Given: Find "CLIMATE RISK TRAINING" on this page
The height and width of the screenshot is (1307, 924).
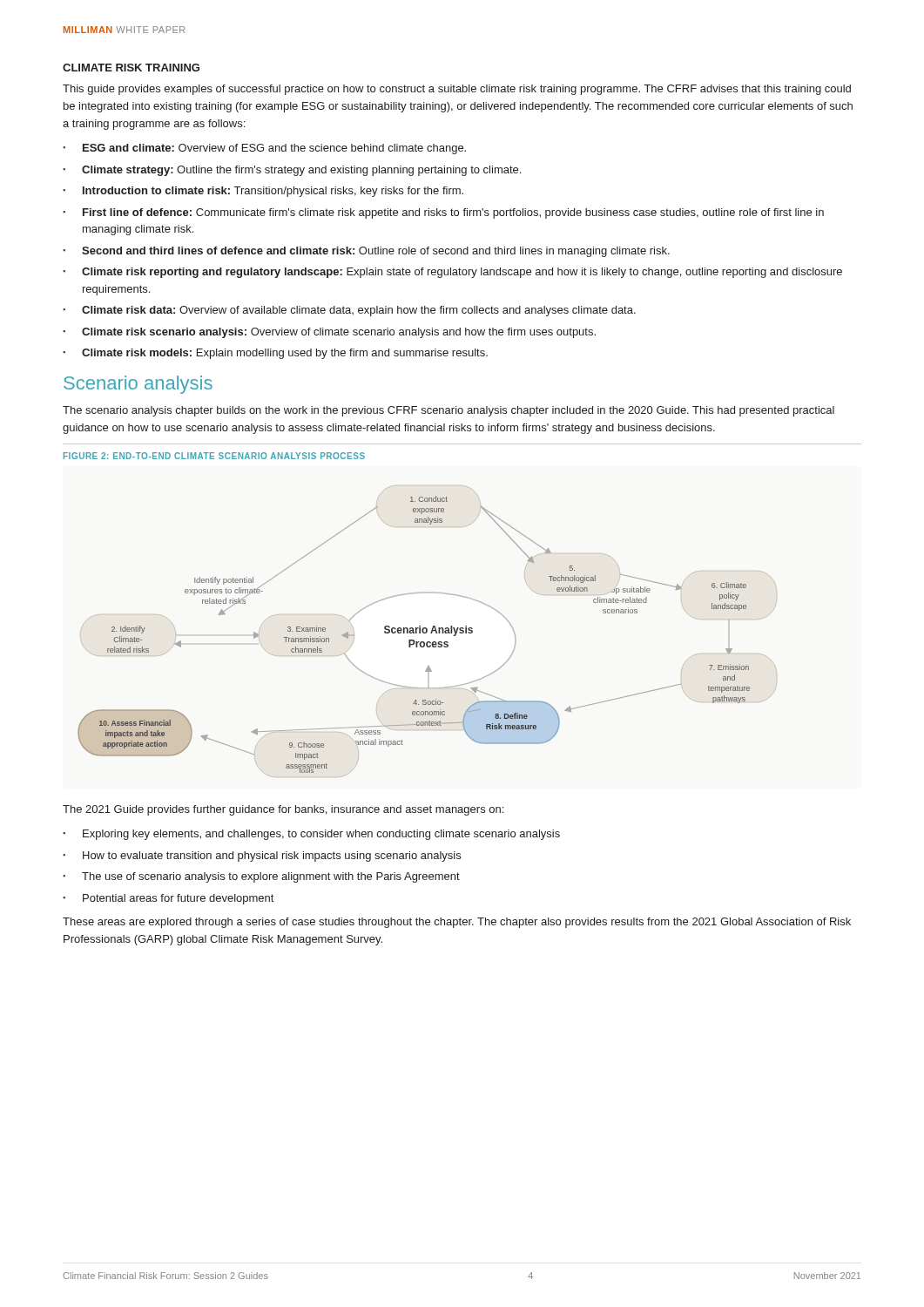Looking at the screenshot, I should (131, 68).
